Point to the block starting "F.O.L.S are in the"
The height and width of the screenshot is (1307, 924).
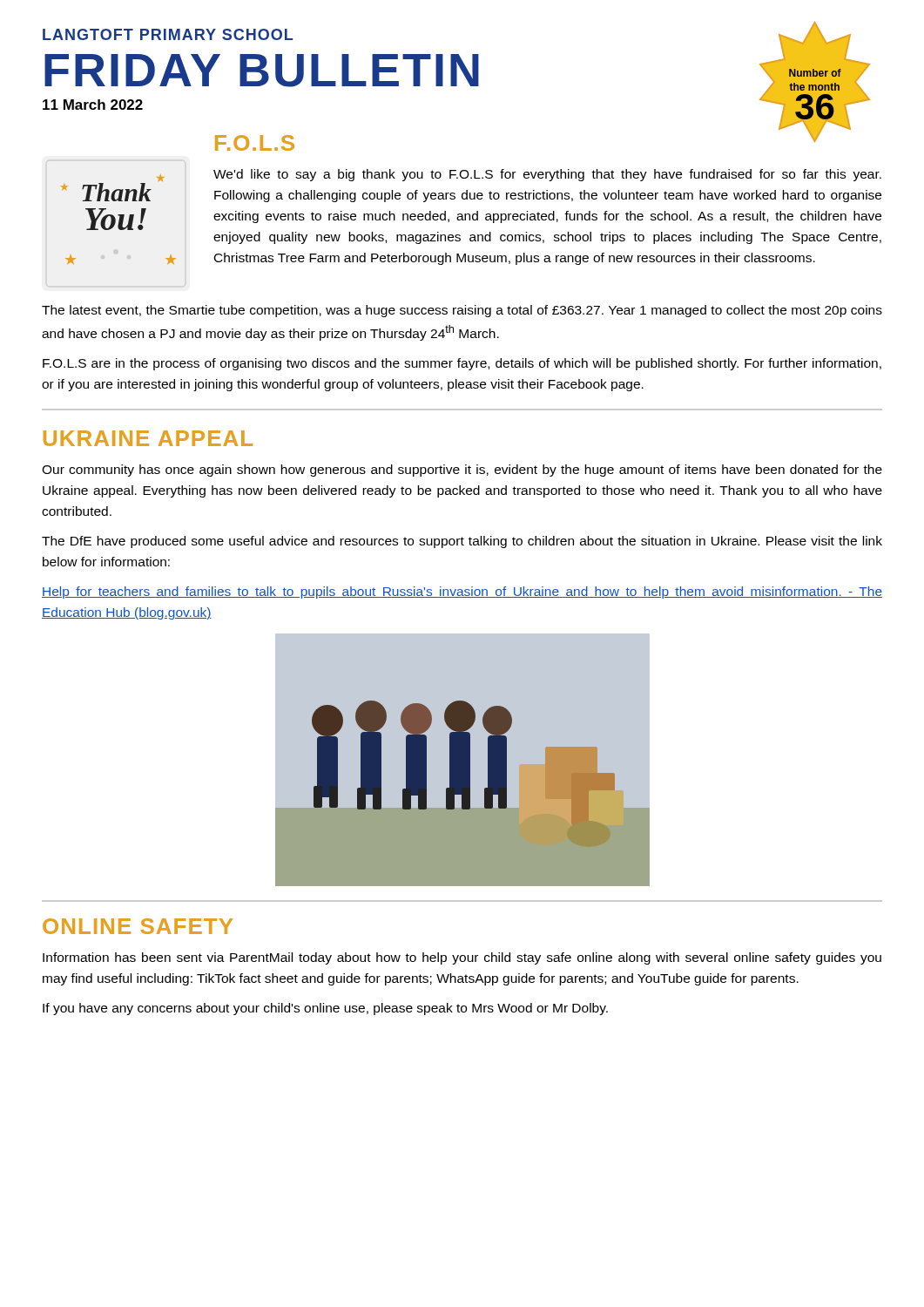[462, 374]
